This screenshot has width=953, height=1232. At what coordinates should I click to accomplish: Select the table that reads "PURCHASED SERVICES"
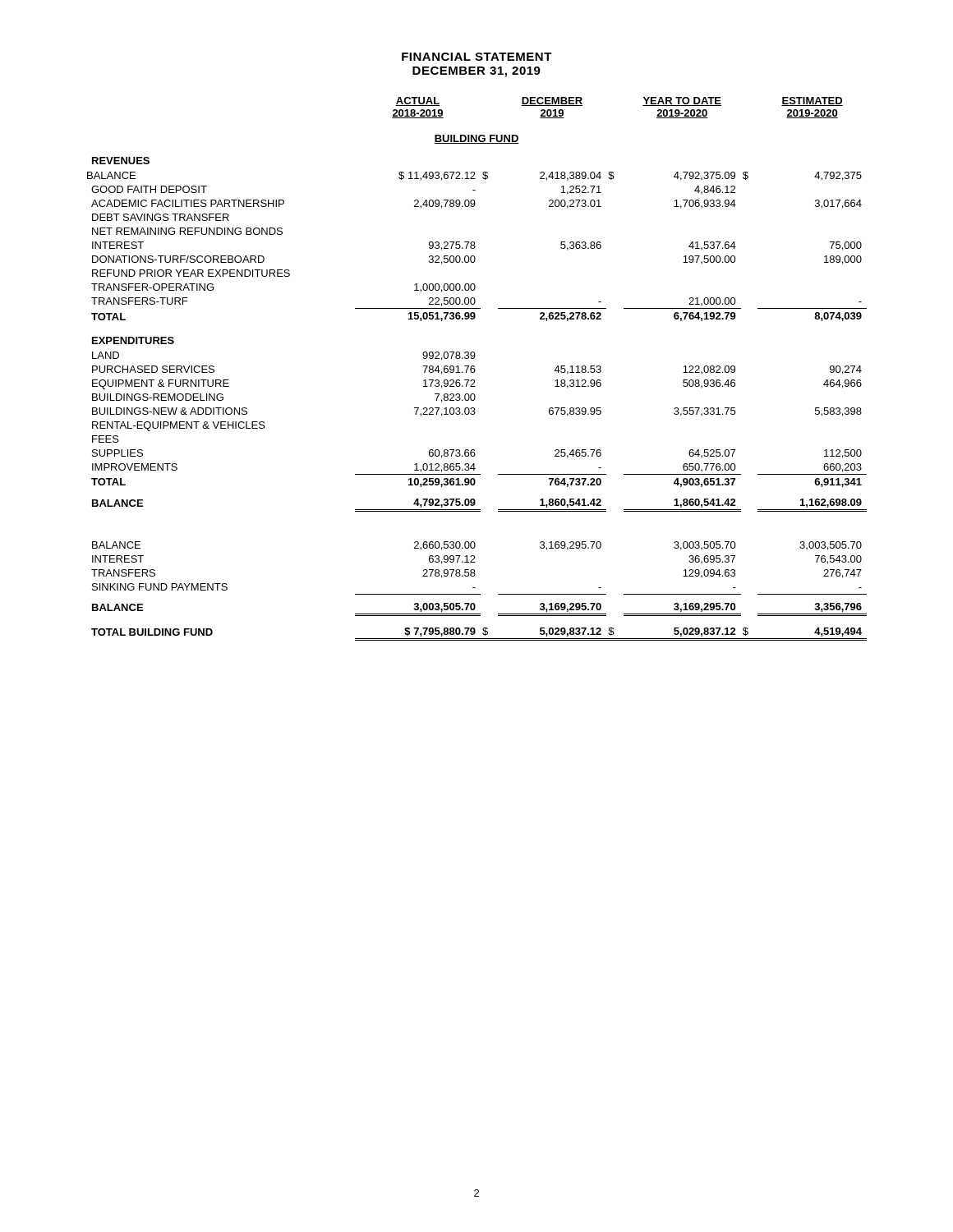tap(476, 367)
